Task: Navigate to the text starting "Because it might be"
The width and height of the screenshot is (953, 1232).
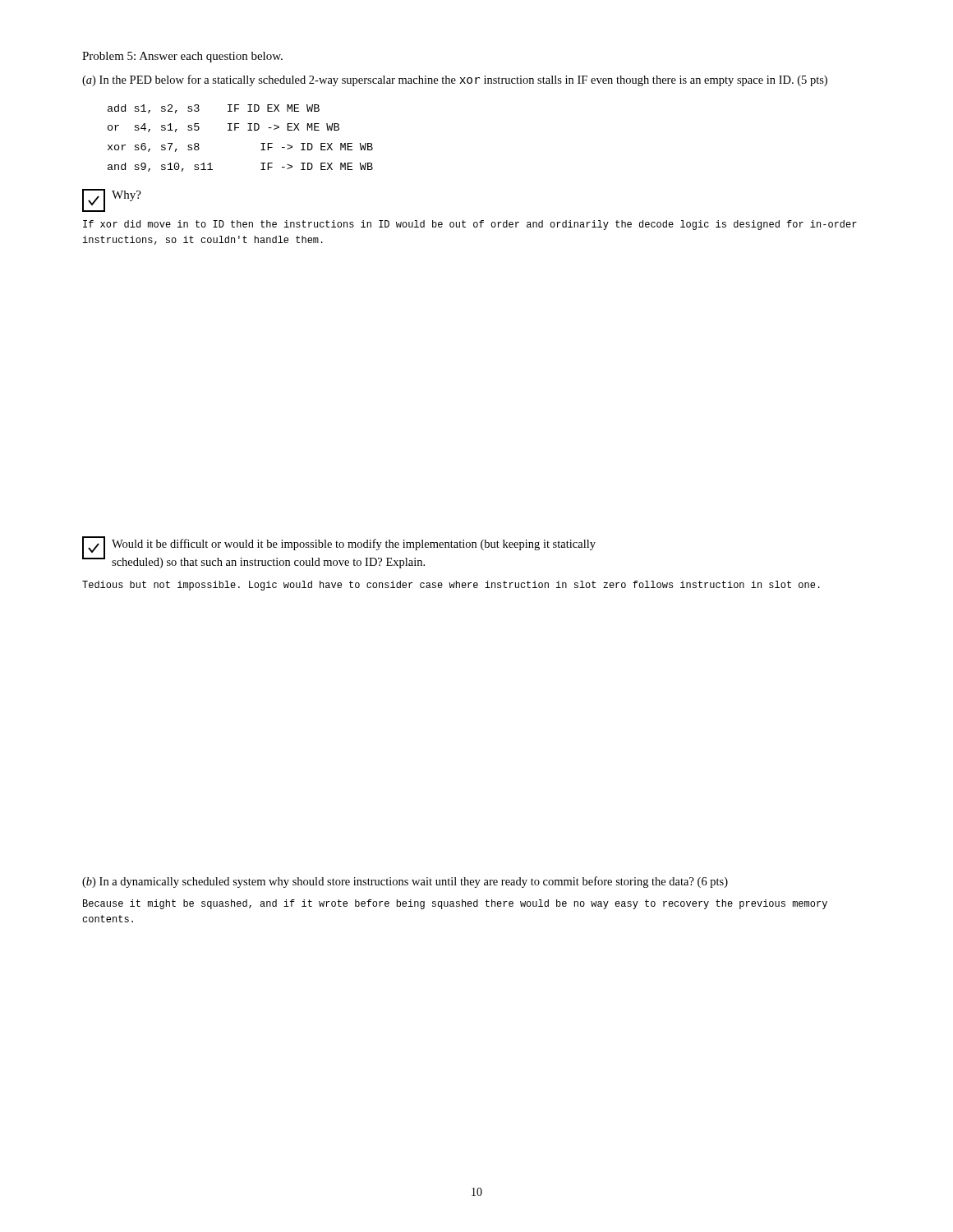Action: coord(455,912)
